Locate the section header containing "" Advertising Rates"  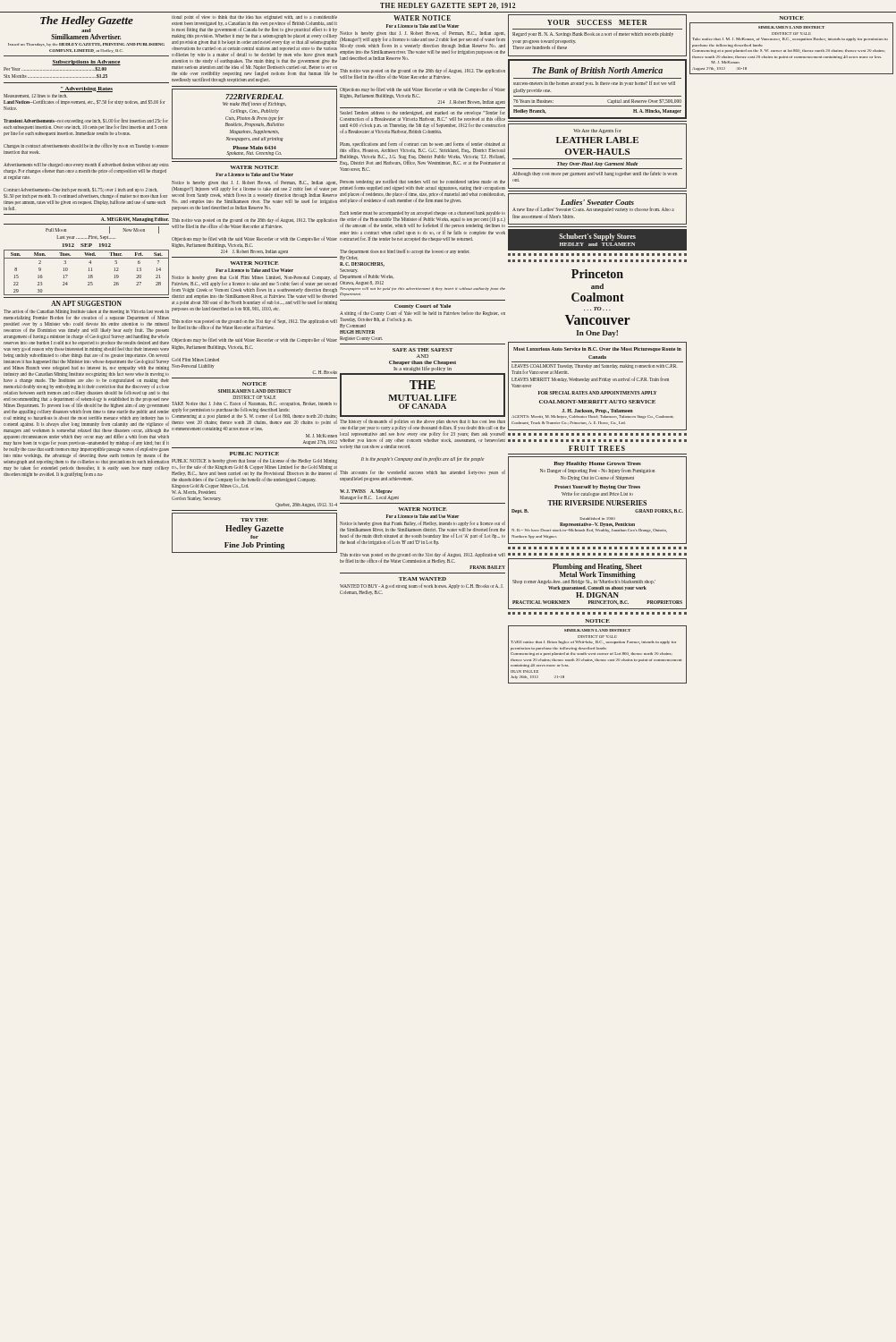[x=86, y=88]
